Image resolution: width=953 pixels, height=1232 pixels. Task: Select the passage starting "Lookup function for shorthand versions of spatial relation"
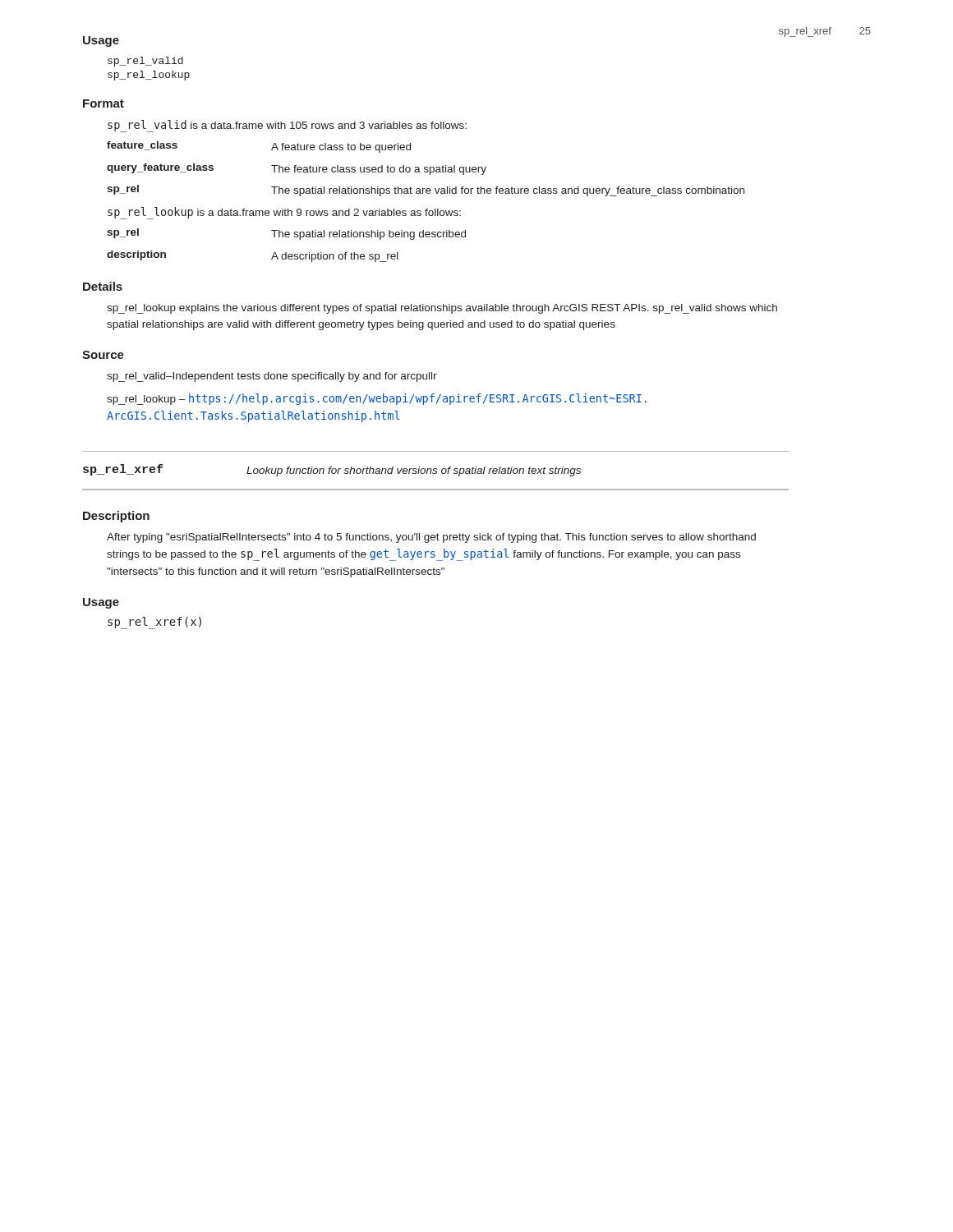pos(414,470)
